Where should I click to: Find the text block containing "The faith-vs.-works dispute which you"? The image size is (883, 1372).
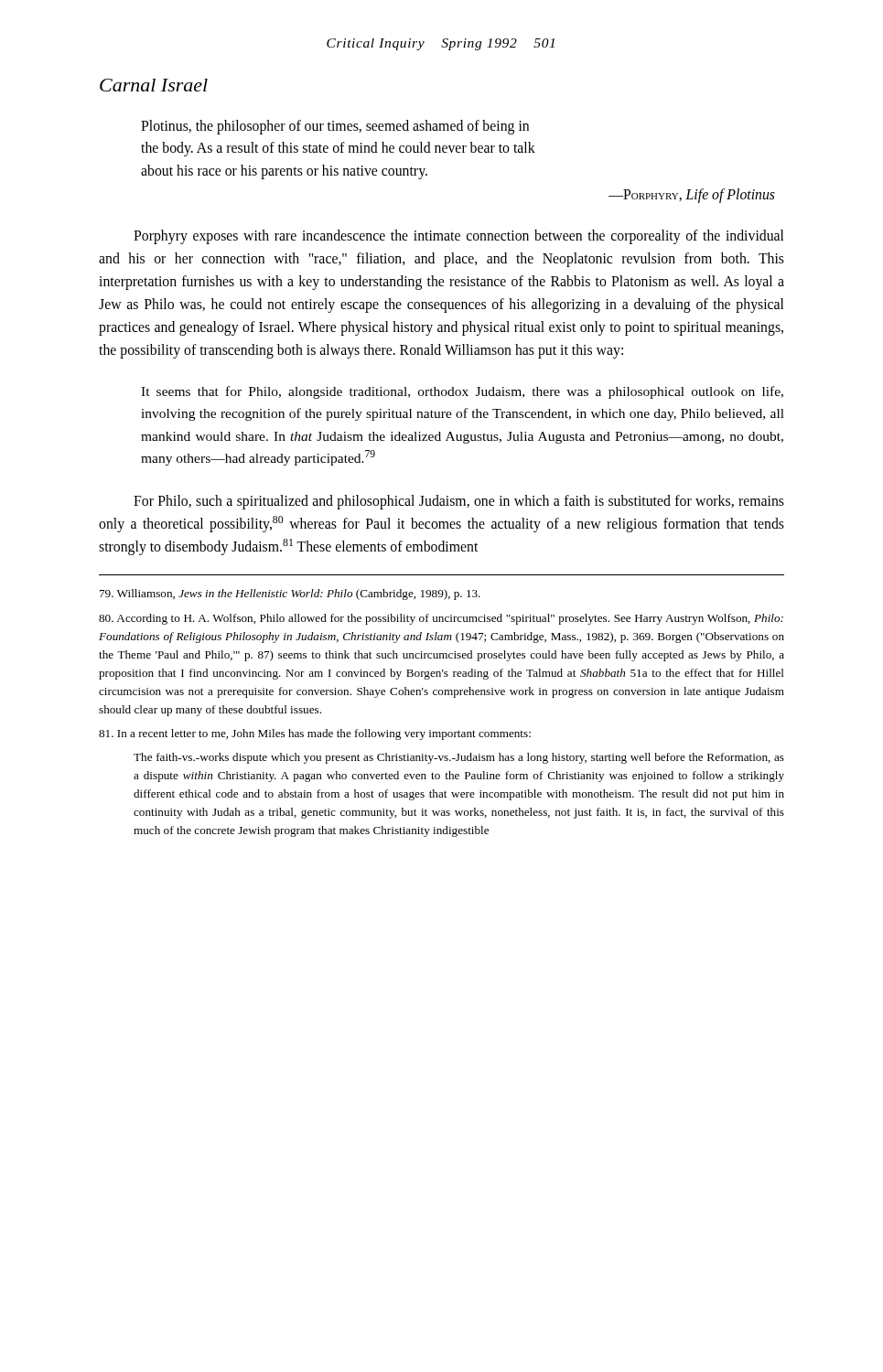[x=459, y=793]
